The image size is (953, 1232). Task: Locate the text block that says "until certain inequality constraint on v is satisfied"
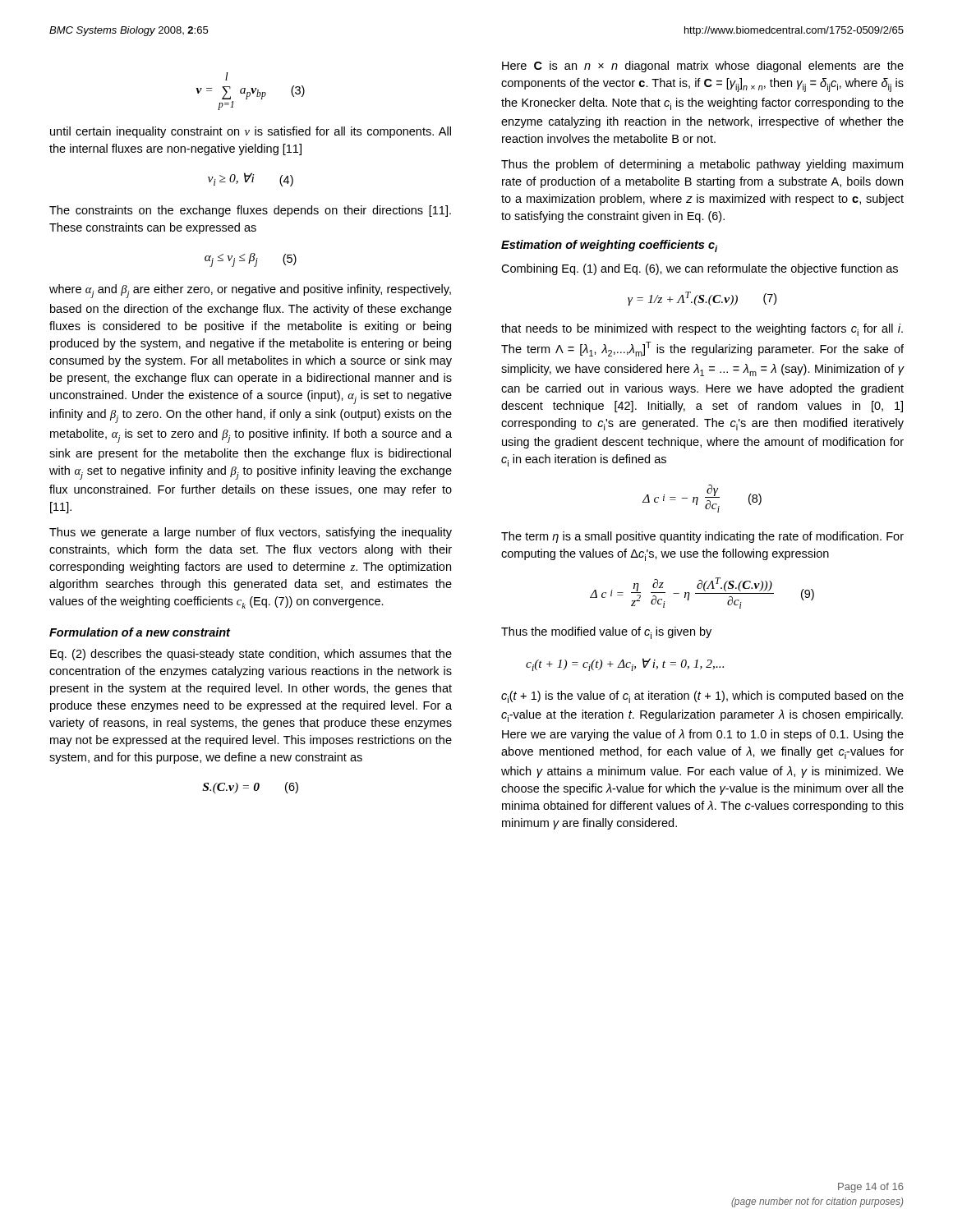(251, 140)
